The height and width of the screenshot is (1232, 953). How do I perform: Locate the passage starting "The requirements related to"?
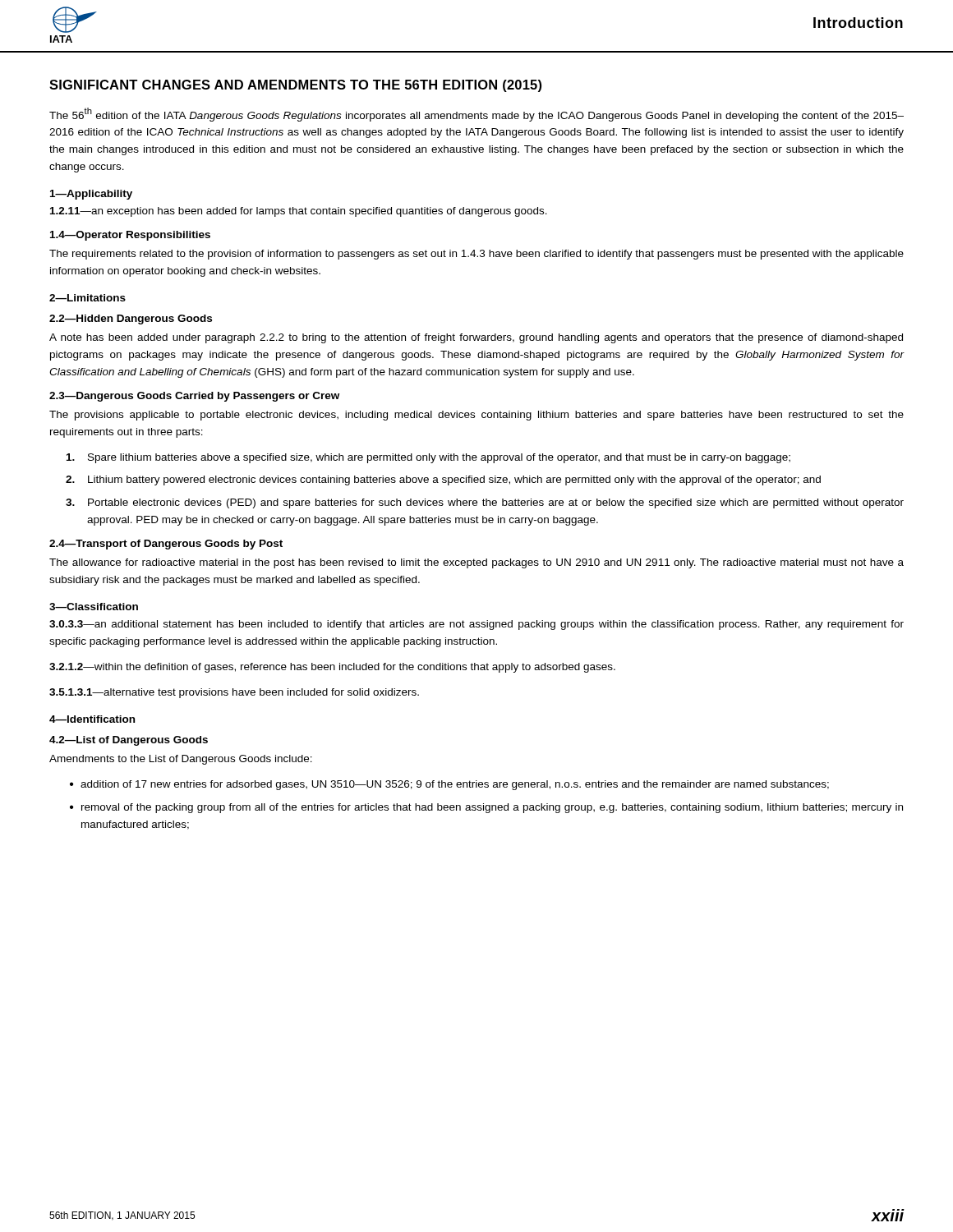tap(476, 262)
